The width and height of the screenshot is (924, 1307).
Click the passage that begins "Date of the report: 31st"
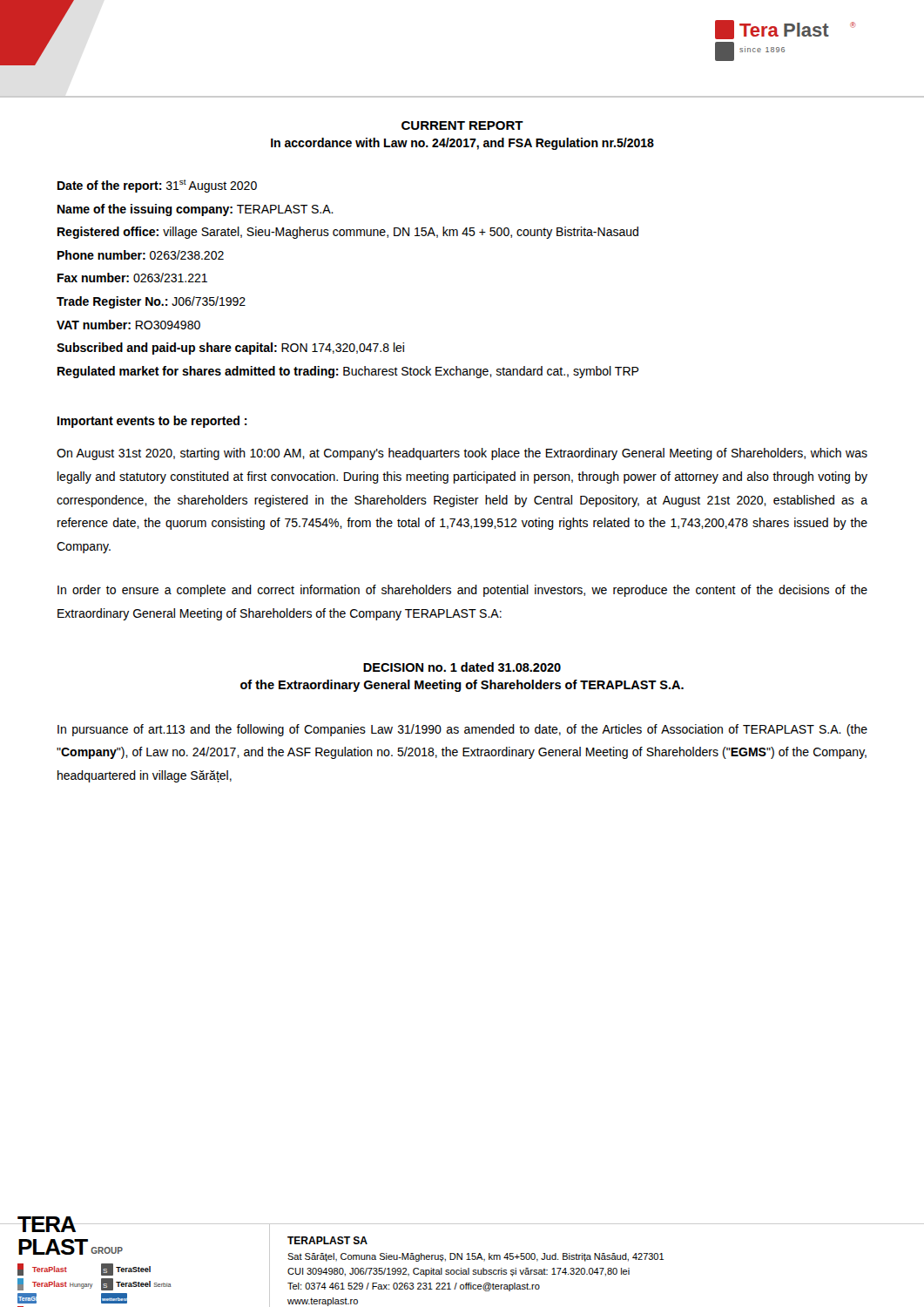pos(157,186)
